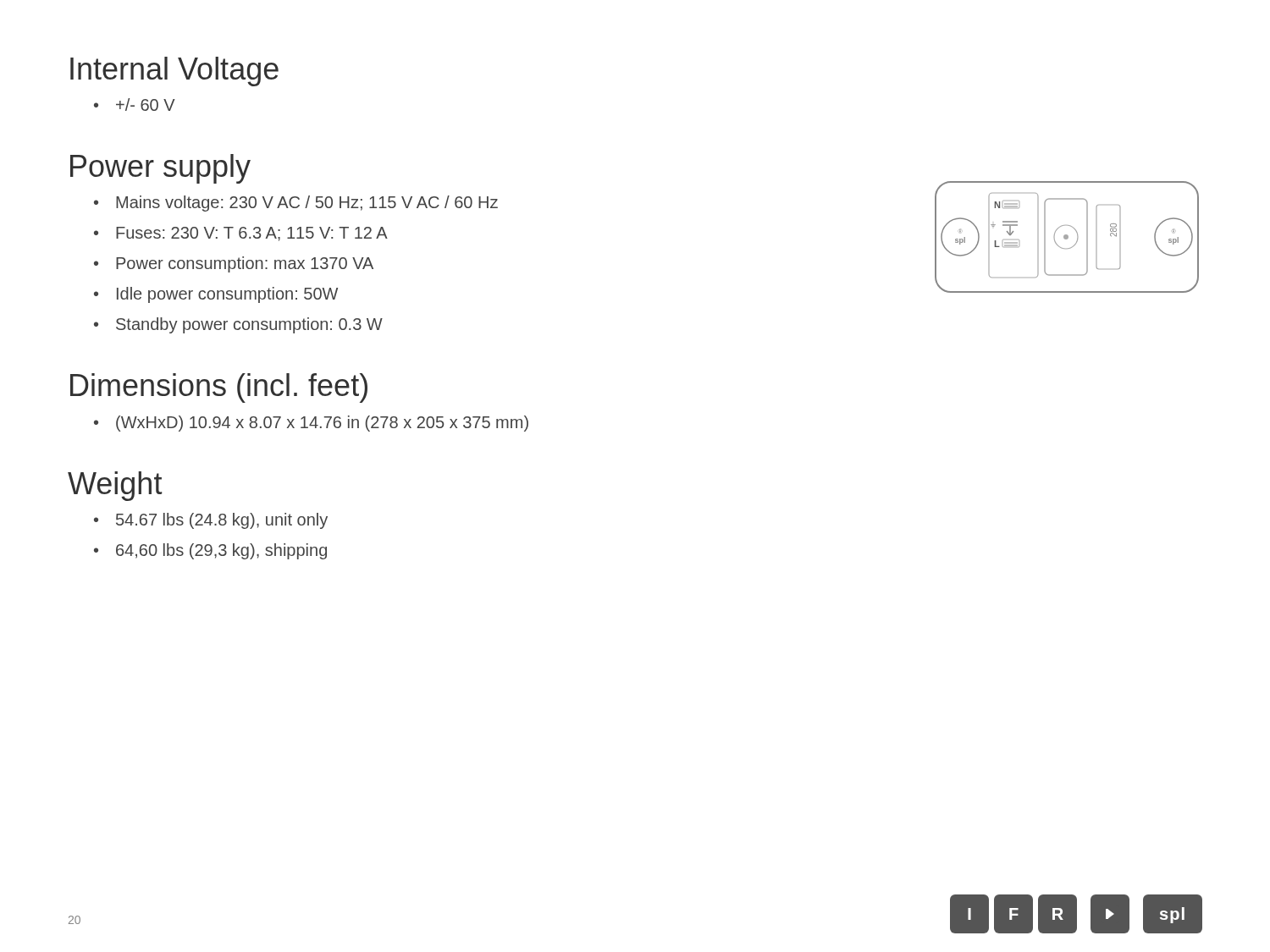
Task: Locate the section header that reads "Internal Voltage"
Action: pyautogui.click(x=174, y=69)
